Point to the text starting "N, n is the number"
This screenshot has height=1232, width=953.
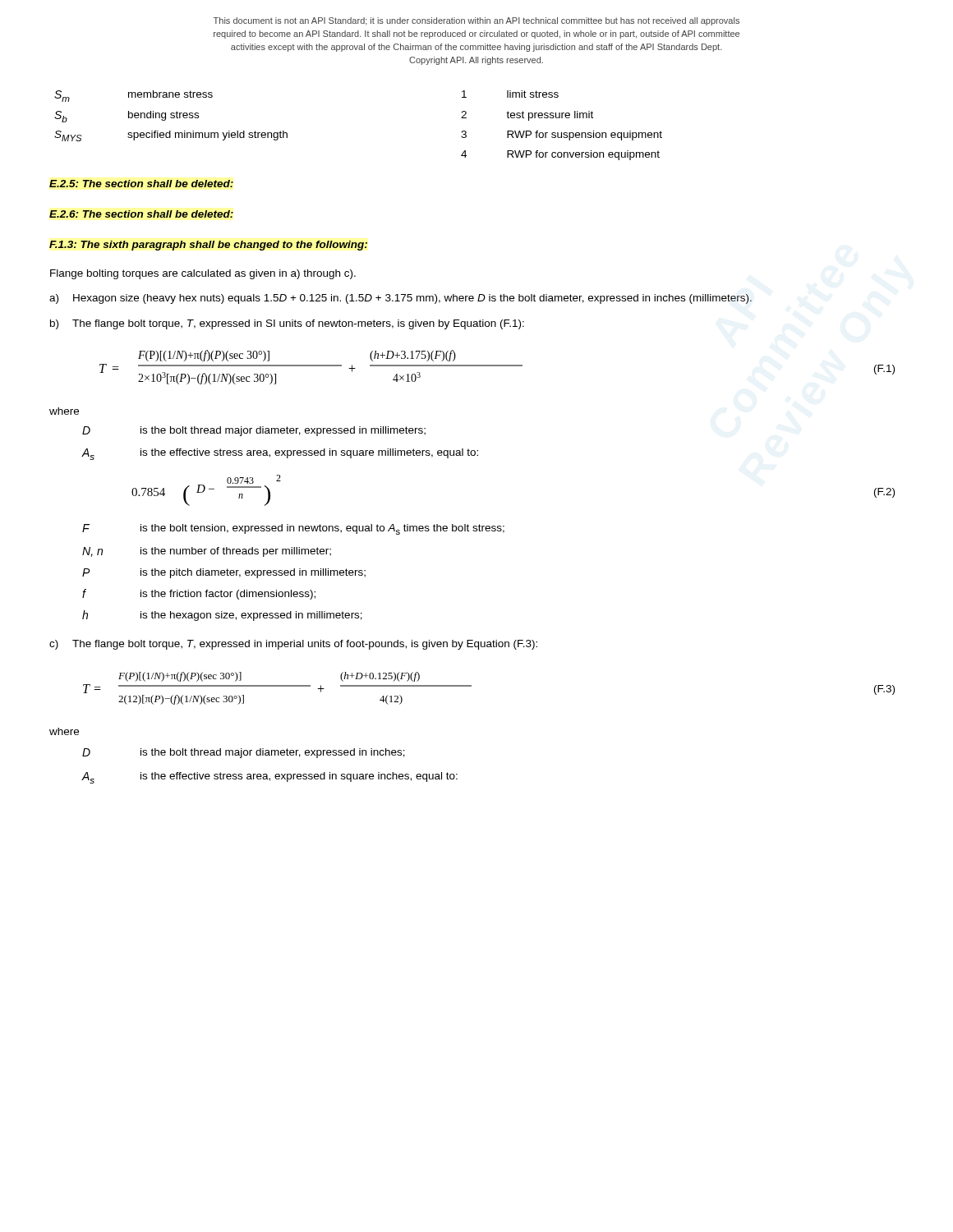pyautogui.click(x=207, y=552)
